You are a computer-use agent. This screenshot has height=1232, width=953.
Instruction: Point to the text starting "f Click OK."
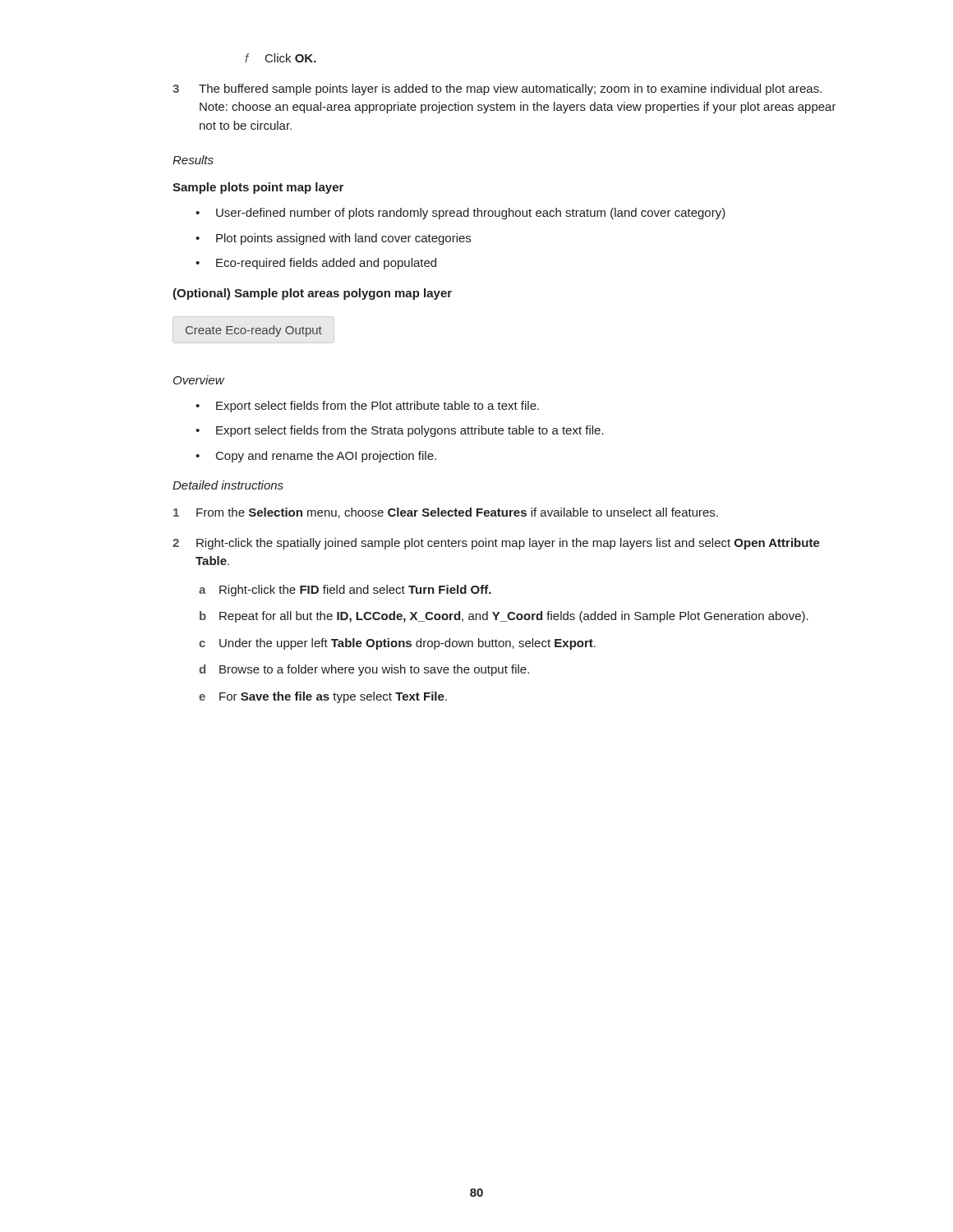click(281, 58)
